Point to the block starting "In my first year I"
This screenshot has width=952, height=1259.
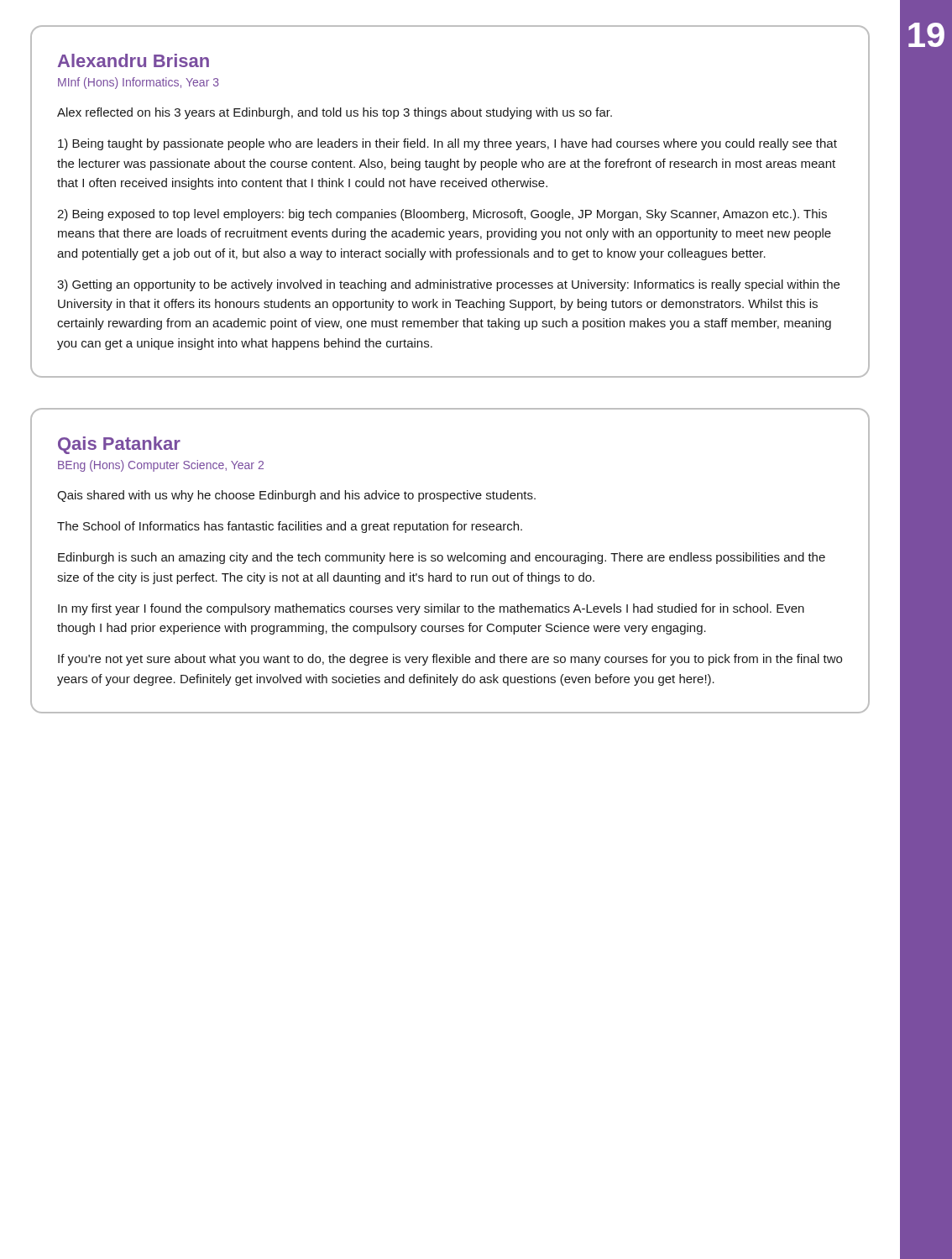(x=431, y=618)
